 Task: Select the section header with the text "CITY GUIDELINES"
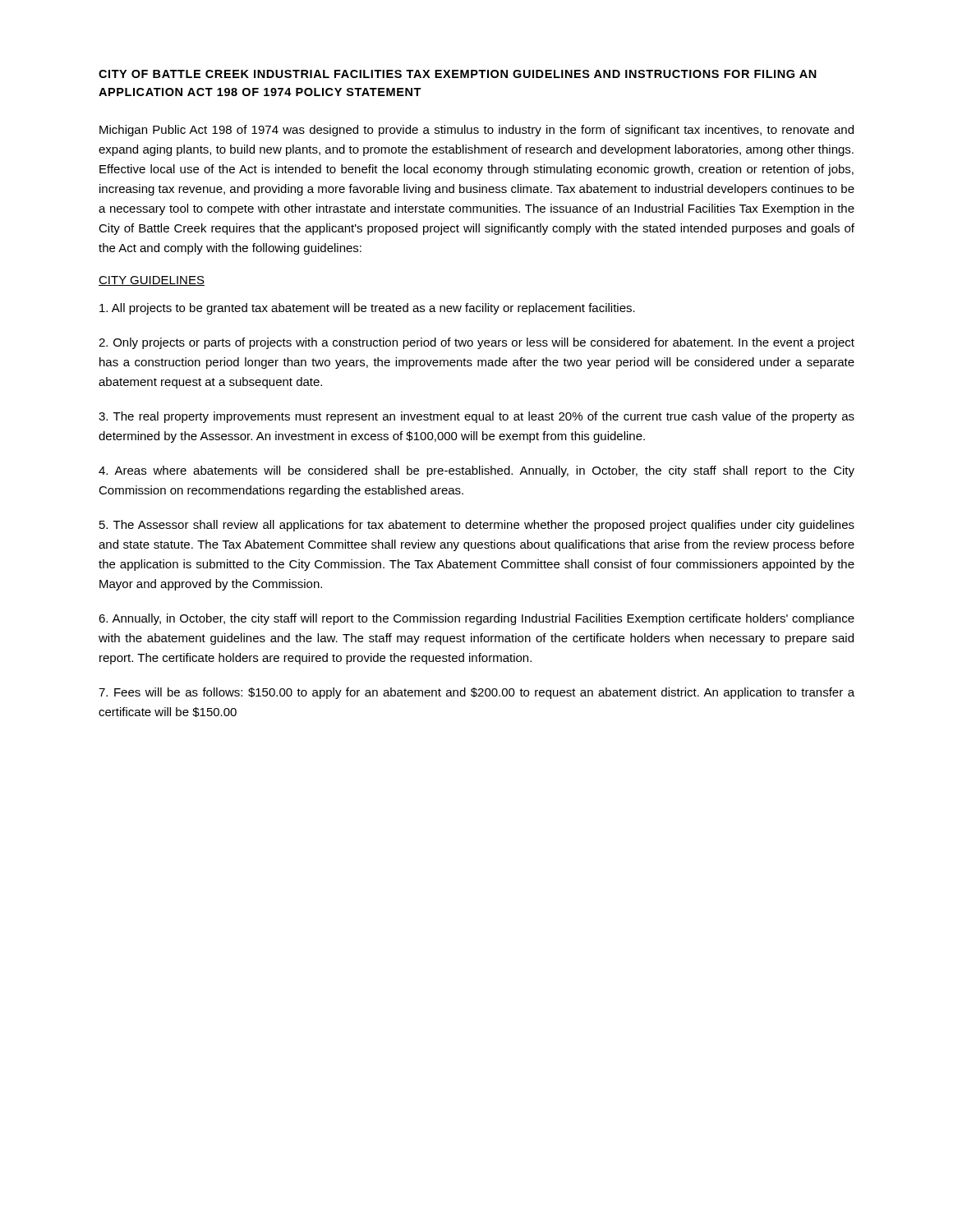[x=152, y=279]
